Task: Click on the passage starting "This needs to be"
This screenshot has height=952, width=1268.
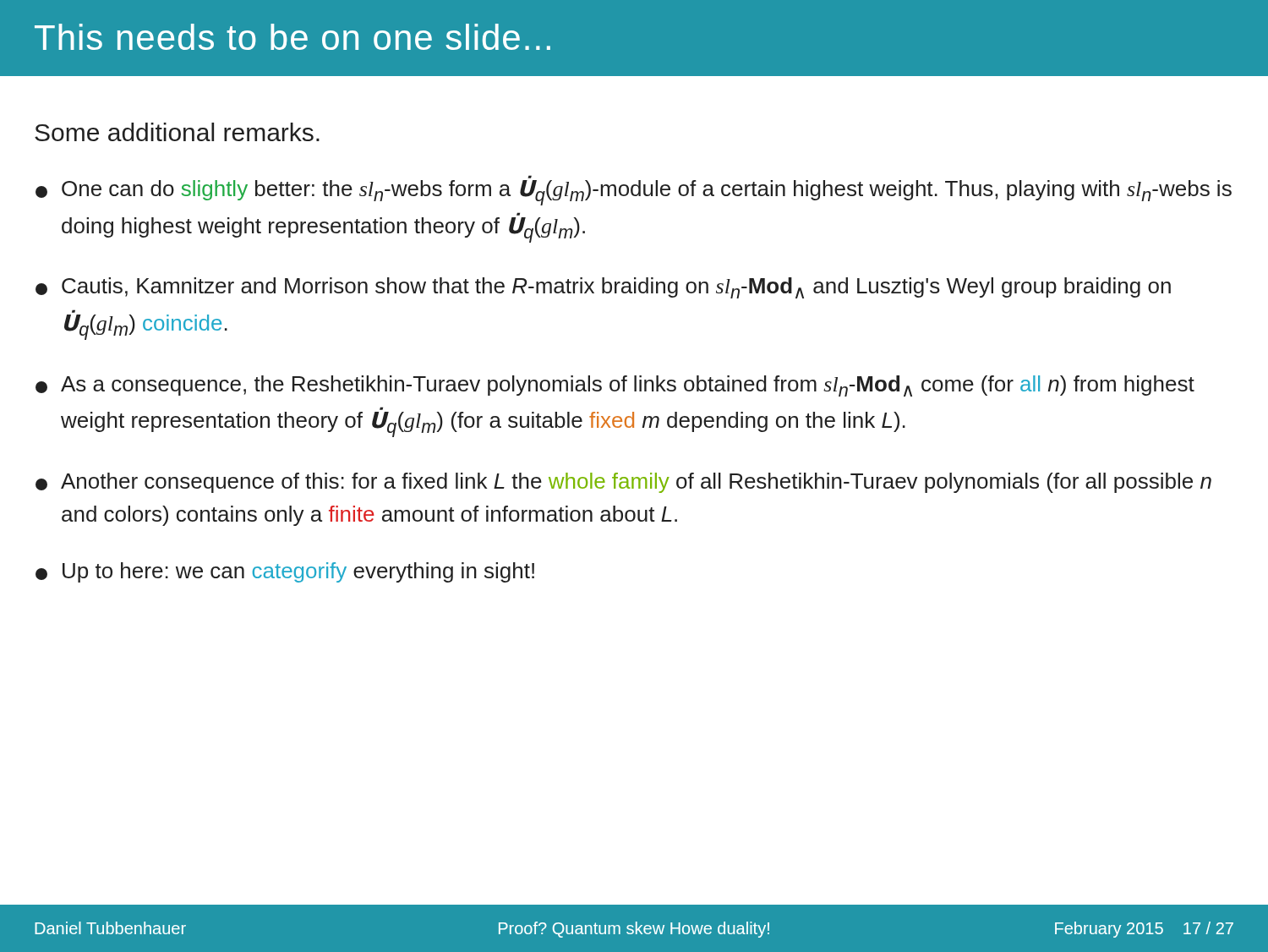Action: [294, 38]
